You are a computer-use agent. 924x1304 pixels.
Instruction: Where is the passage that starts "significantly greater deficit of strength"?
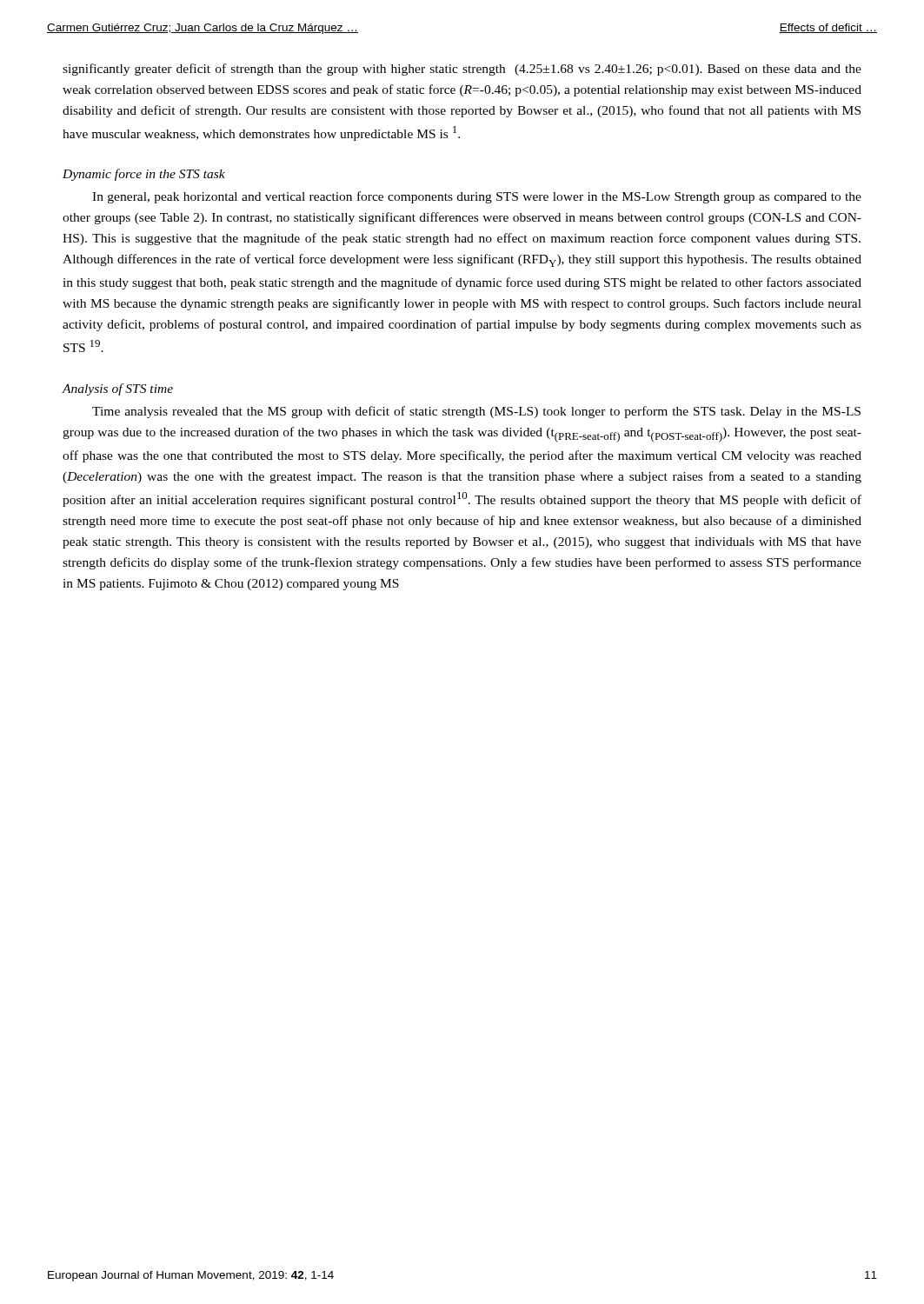click(x=462, y=101)
